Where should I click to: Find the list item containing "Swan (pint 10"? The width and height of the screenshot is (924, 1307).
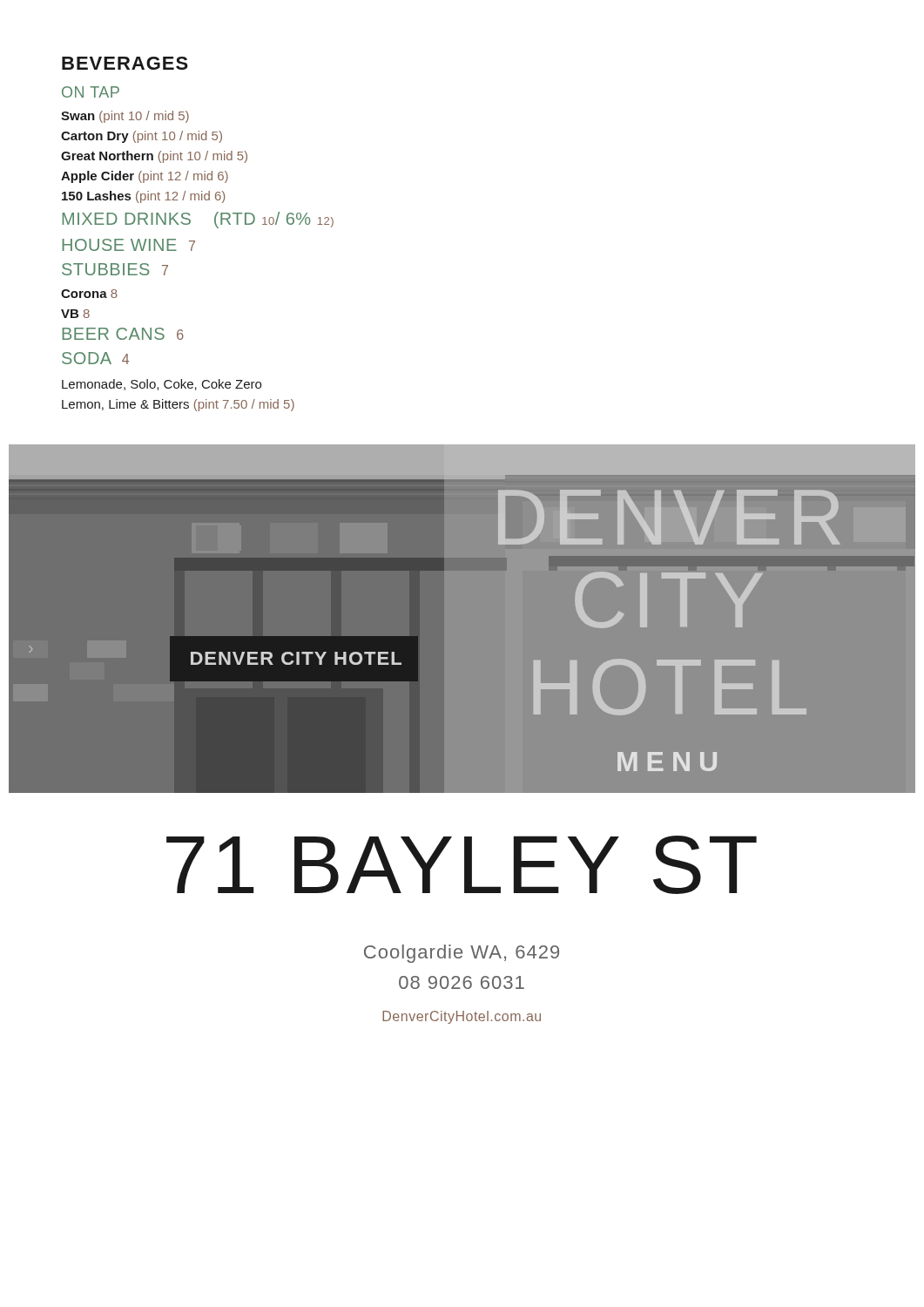click(125, 115)
